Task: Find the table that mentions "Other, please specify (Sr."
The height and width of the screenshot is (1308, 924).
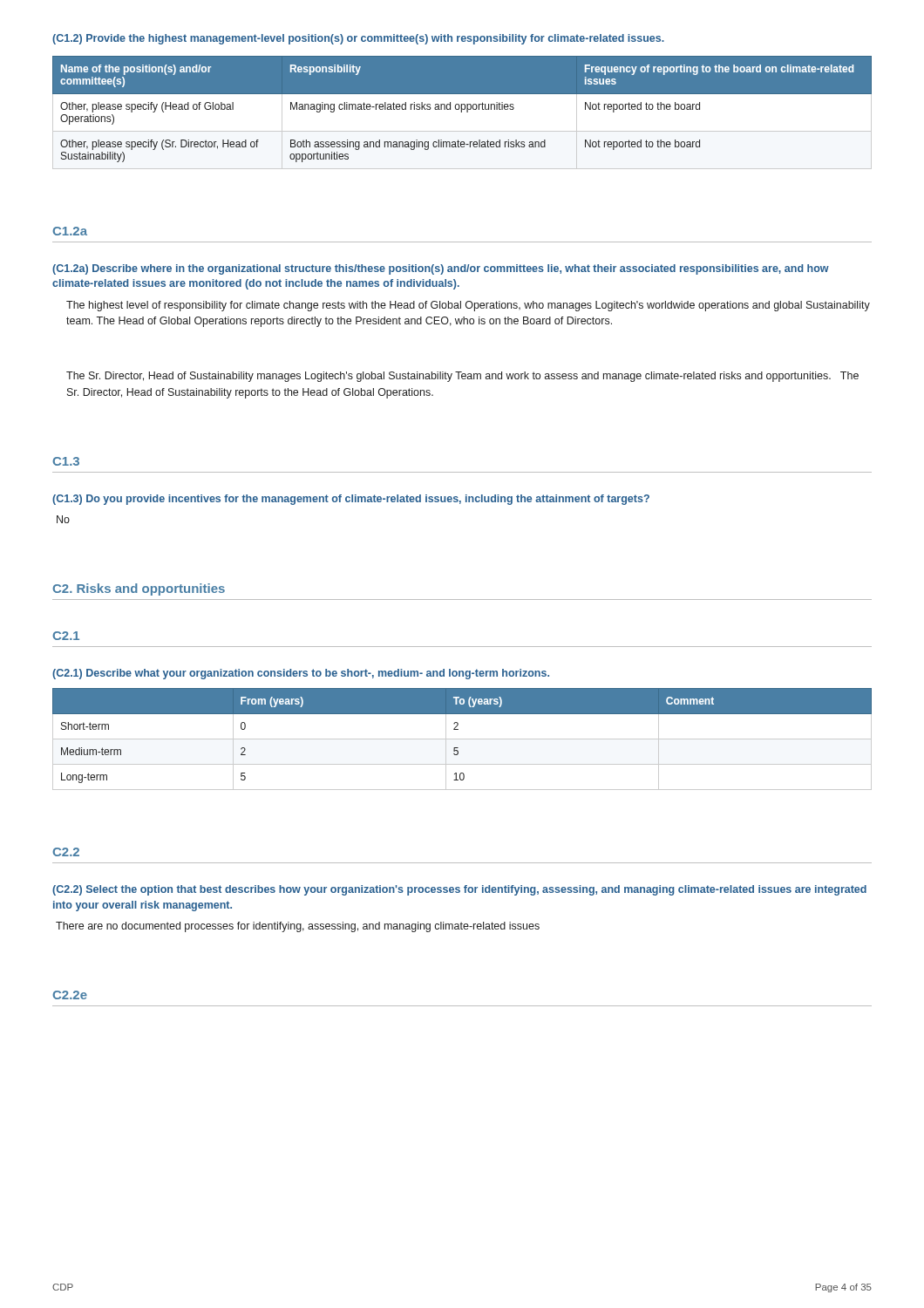Action: [462, 112]
